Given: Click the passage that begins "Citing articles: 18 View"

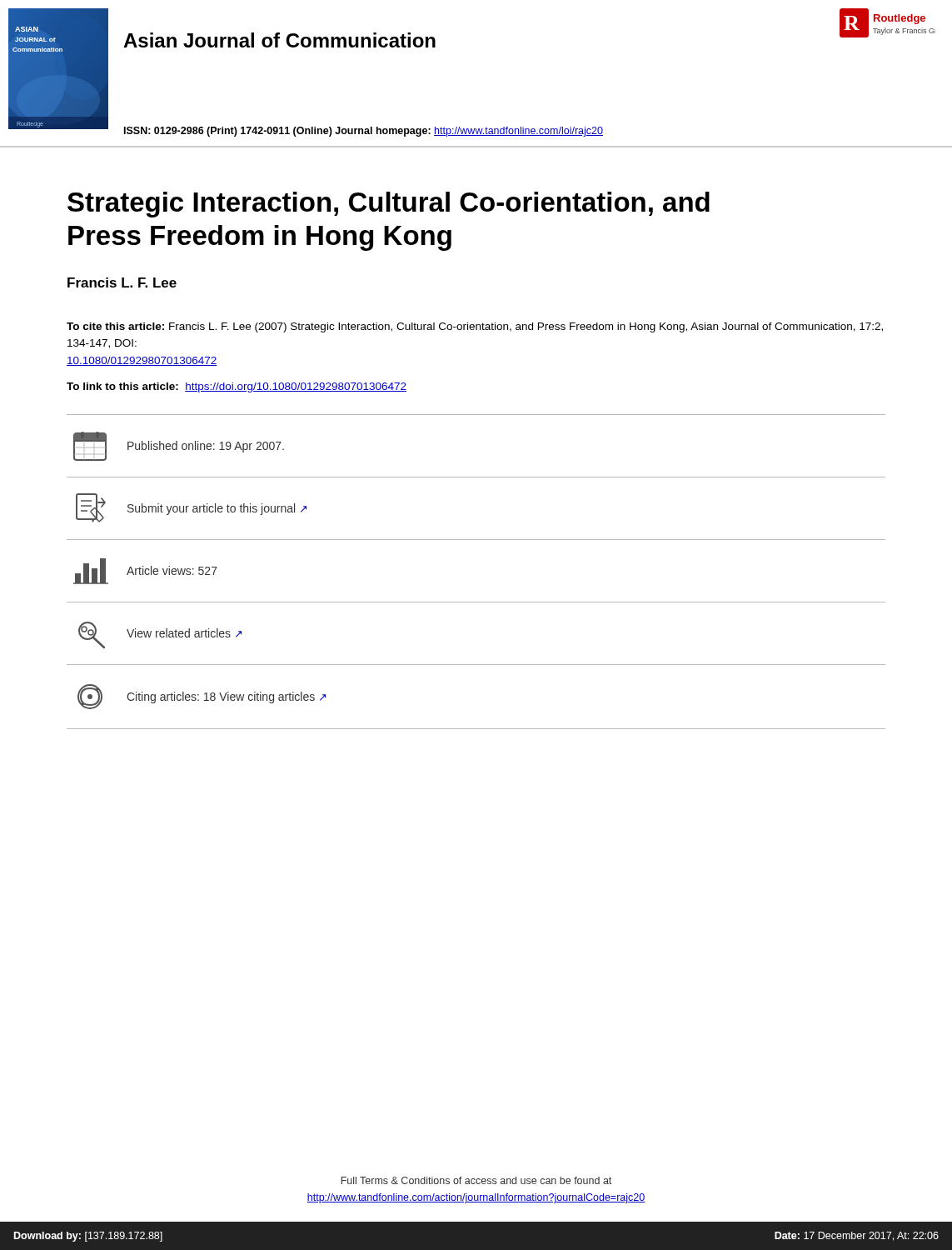Looking at the screenshot, I should tap(197, 697).
